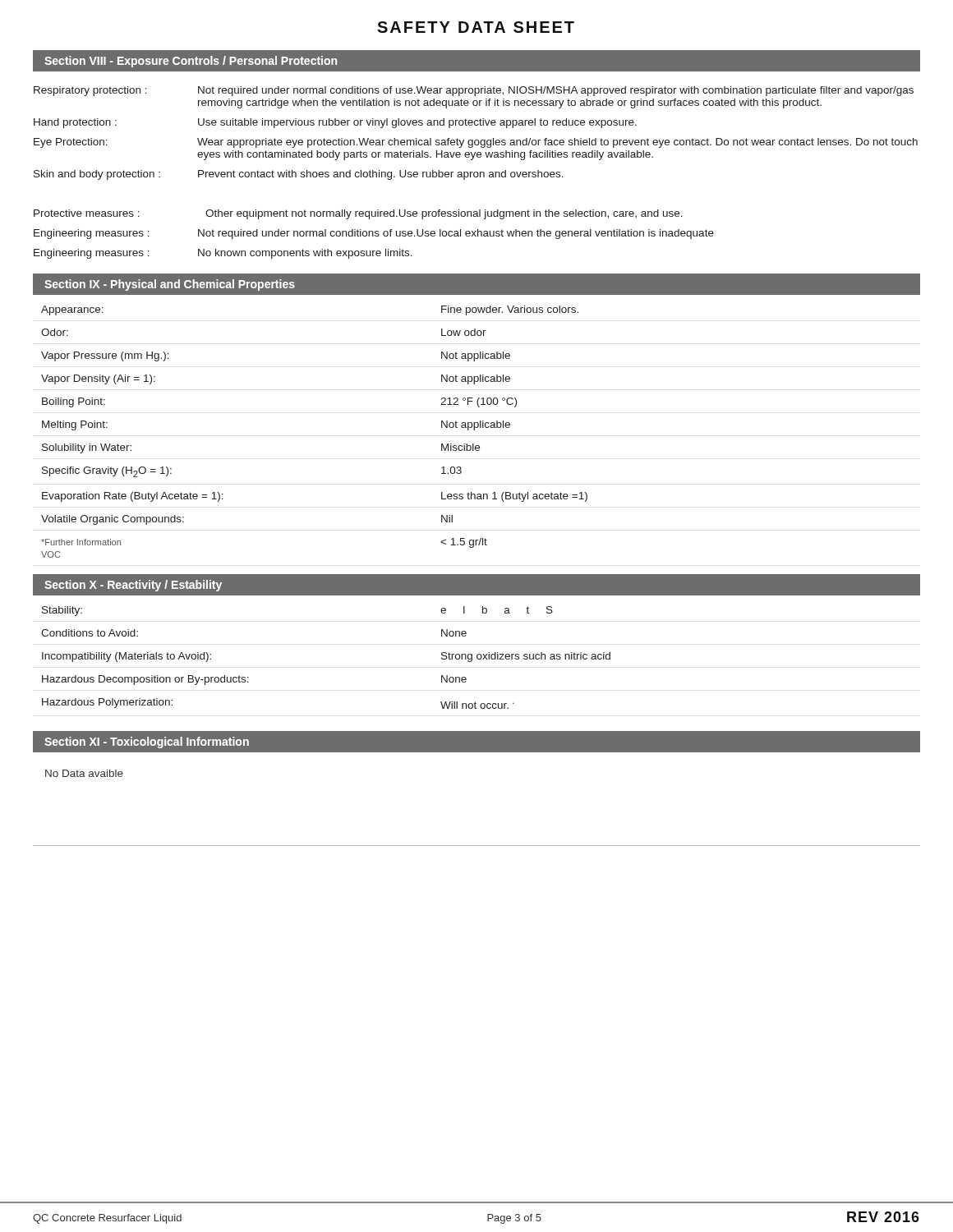Find the table that mentions "e l b a"
This screenshot has height=1232, width=953.
click(x=476, y=657)
